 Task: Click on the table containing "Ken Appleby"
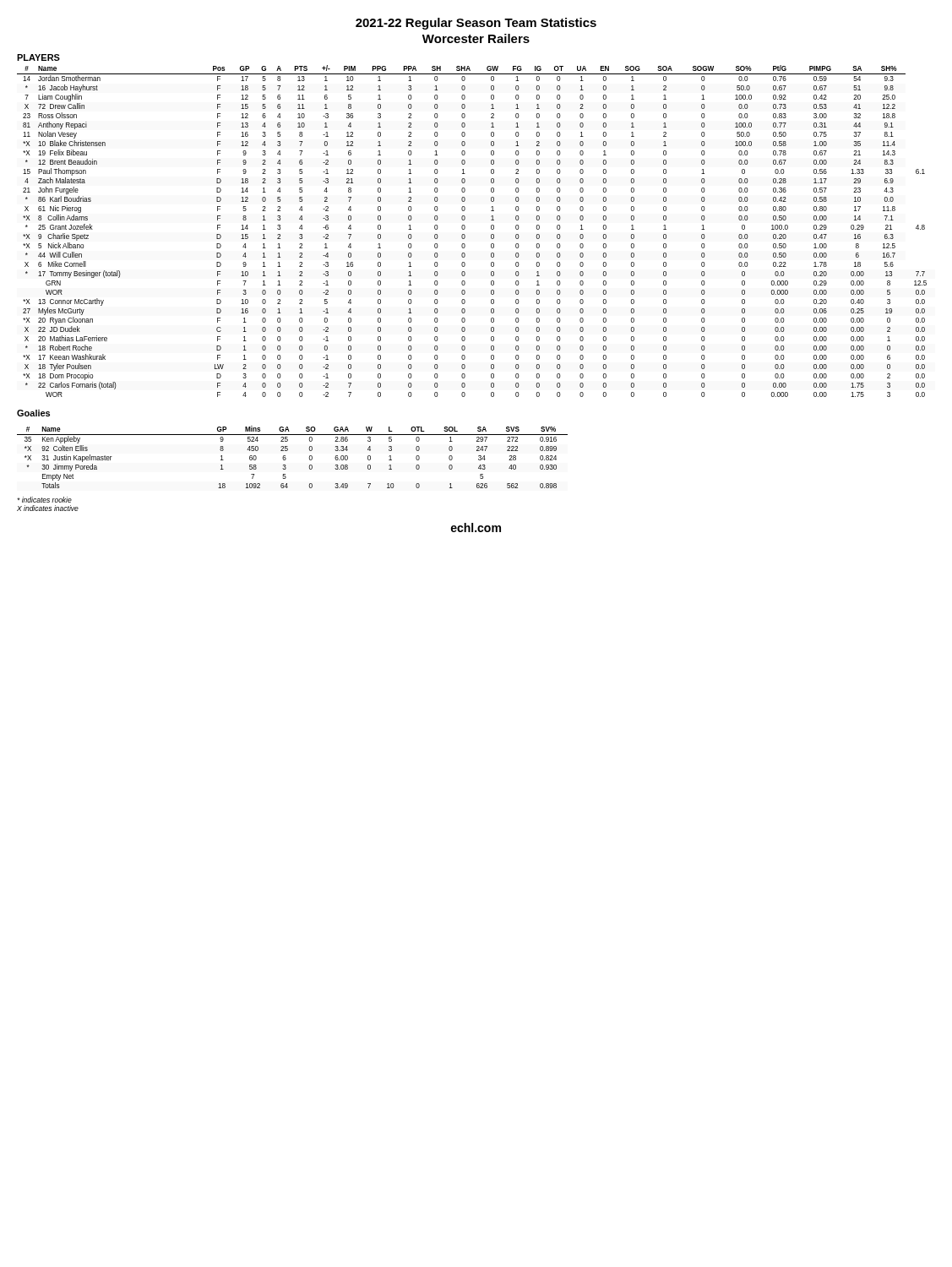point(476,458)
